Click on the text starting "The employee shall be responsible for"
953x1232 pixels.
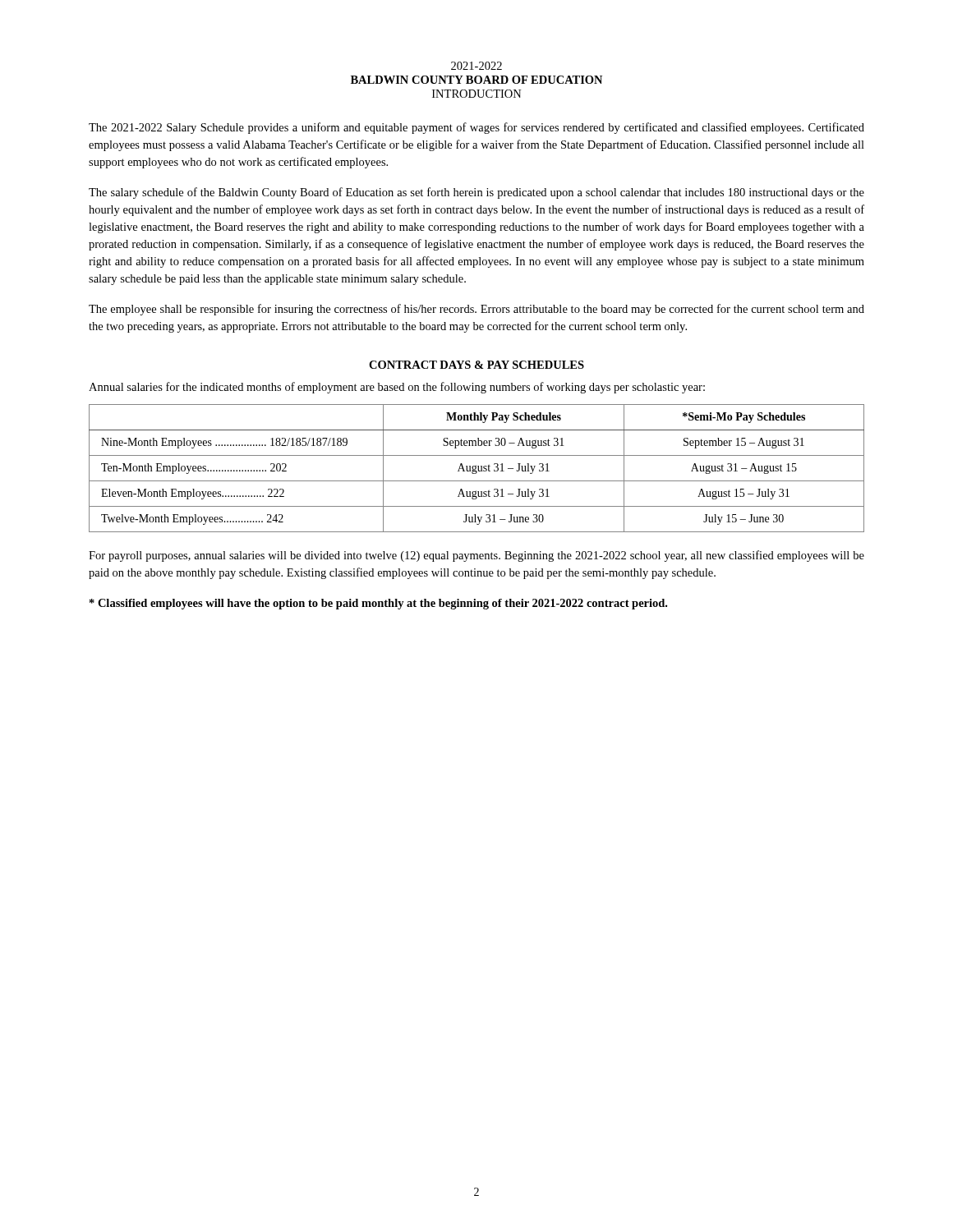click(476, 318)
